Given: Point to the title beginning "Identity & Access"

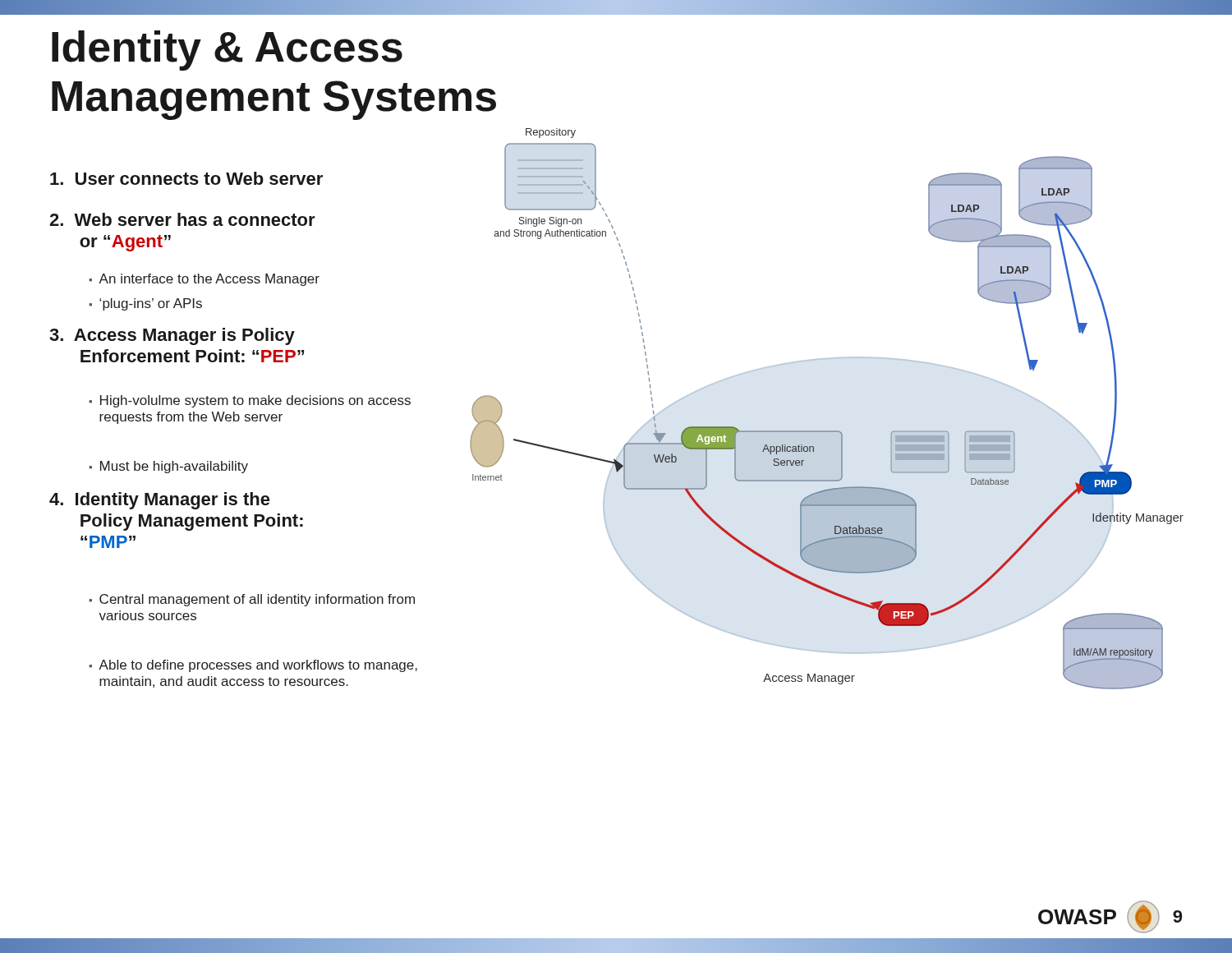Looking at the screenshot, I should [x=287, y=72].
